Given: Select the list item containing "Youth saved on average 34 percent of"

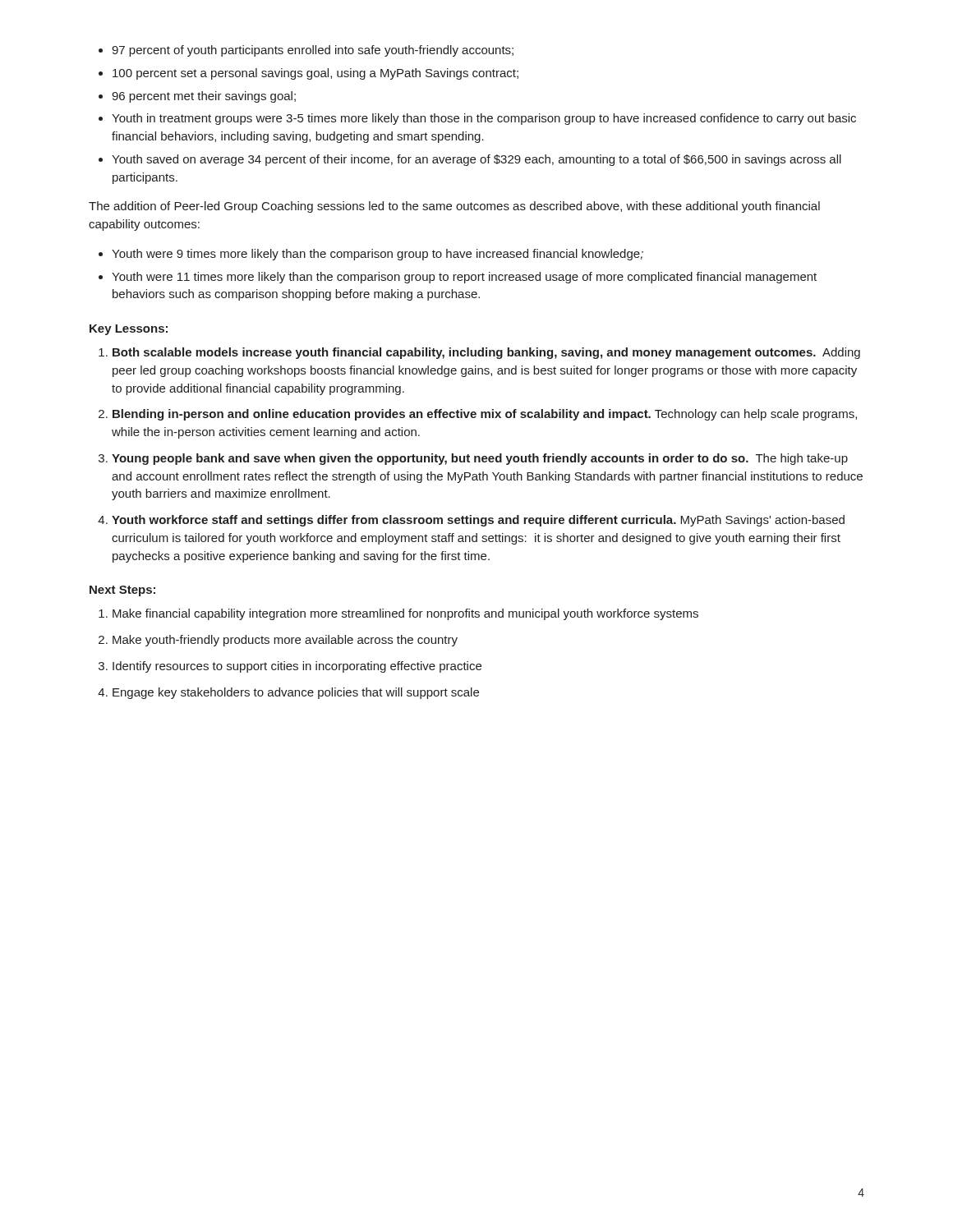Looking at the screenshot, I should [x=477, y=168].
